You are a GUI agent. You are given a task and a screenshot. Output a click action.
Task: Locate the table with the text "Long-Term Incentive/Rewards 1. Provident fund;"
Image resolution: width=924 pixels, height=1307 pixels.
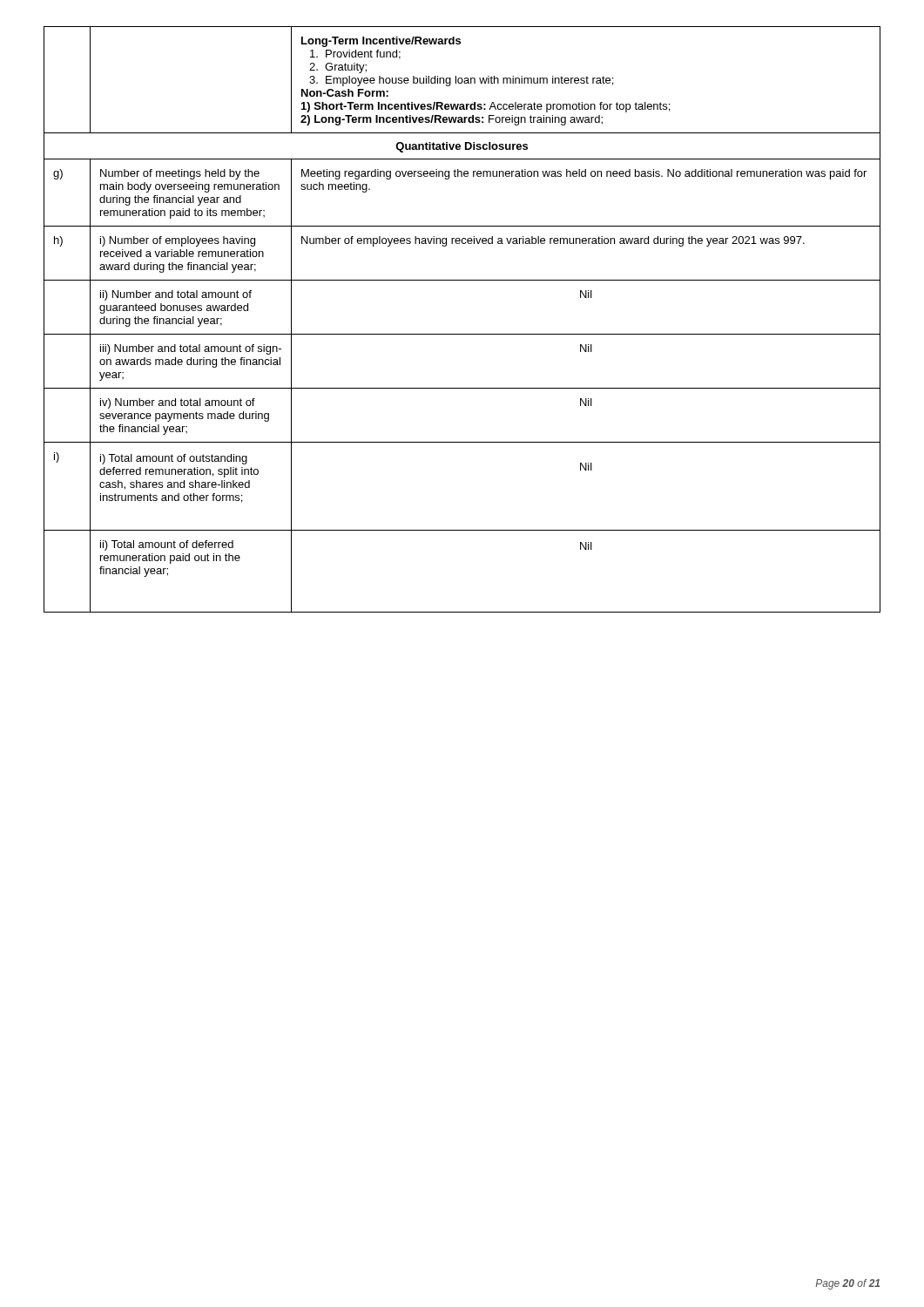462,319
